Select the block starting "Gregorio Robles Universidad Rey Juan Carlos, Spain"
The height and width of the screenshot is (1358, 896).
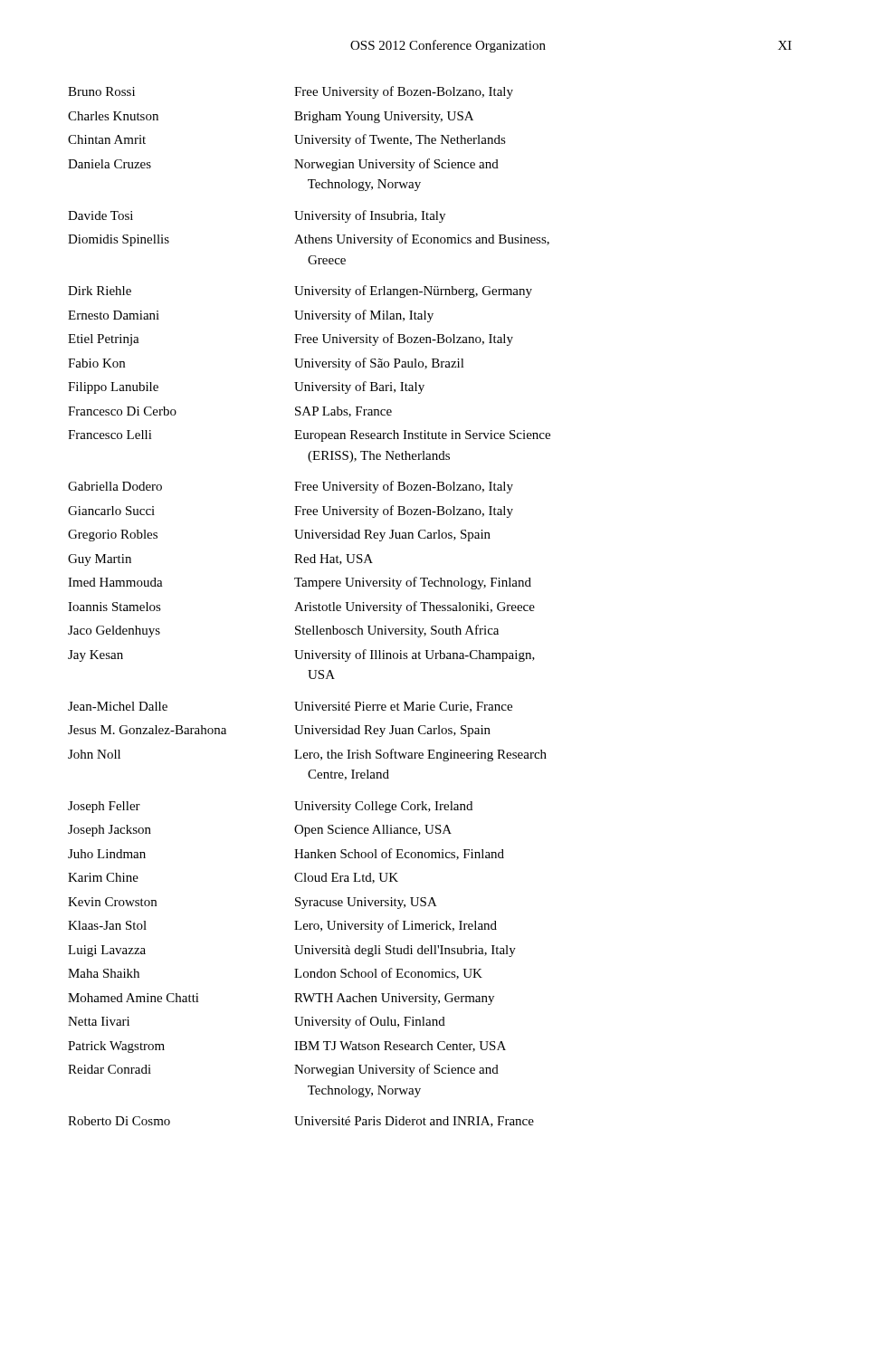coord(448,536)
